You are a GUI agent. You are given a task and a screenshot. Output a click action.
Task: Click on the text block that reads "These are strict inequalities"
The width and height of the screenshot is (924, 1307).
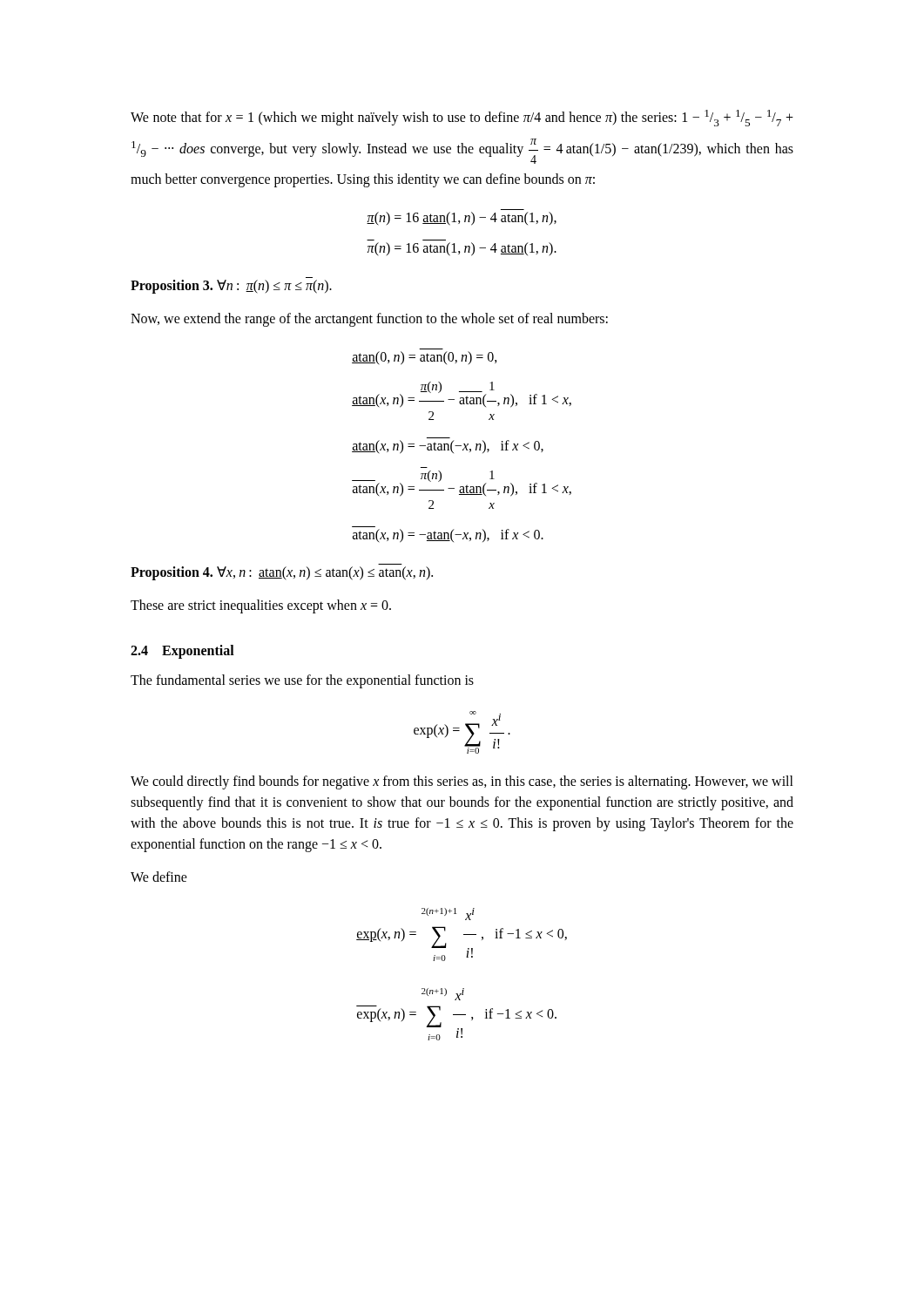[x=261, y=606]
